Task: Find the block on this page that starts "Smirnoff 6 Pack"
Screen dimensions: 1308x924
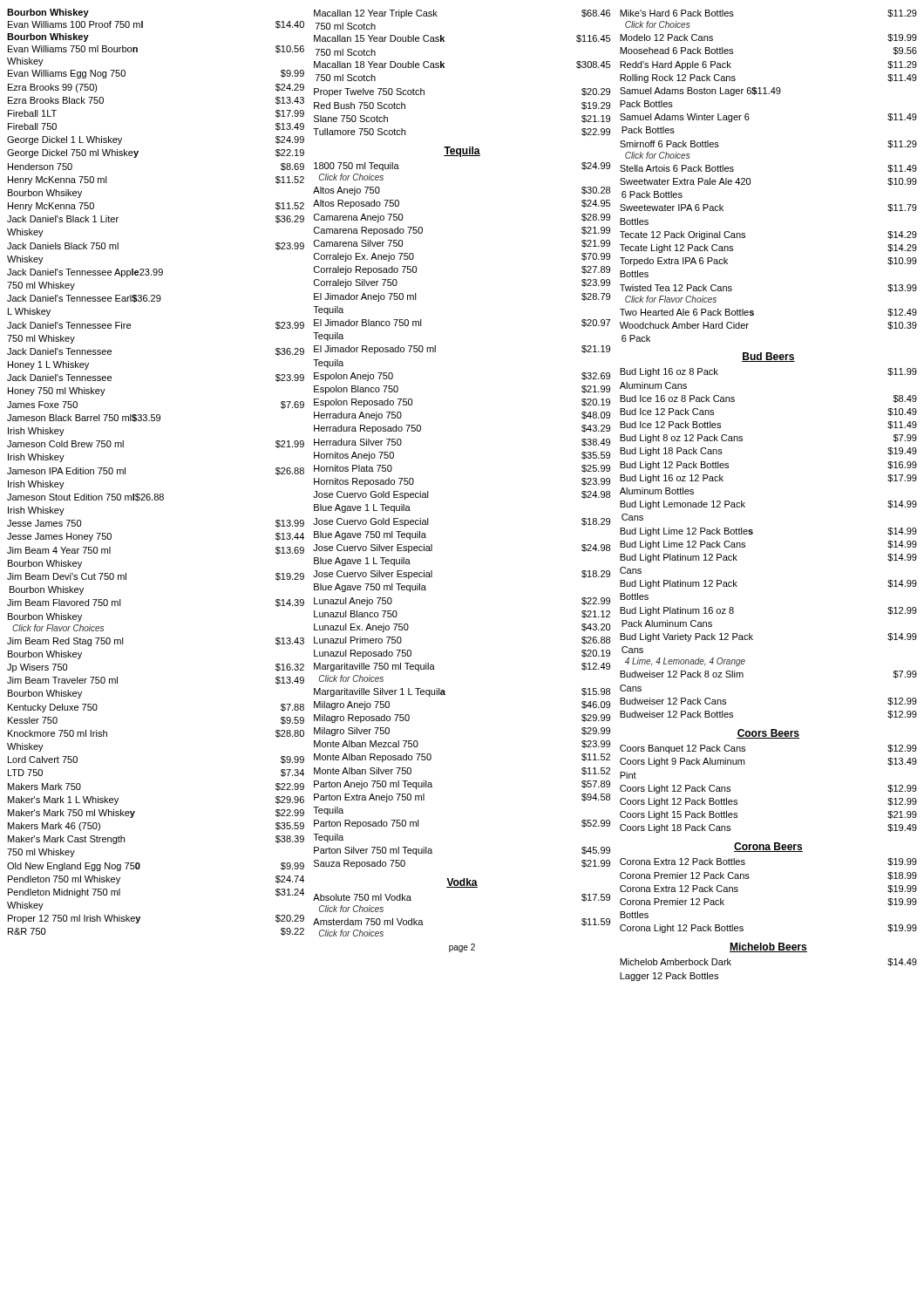Action: coord(673,144)
